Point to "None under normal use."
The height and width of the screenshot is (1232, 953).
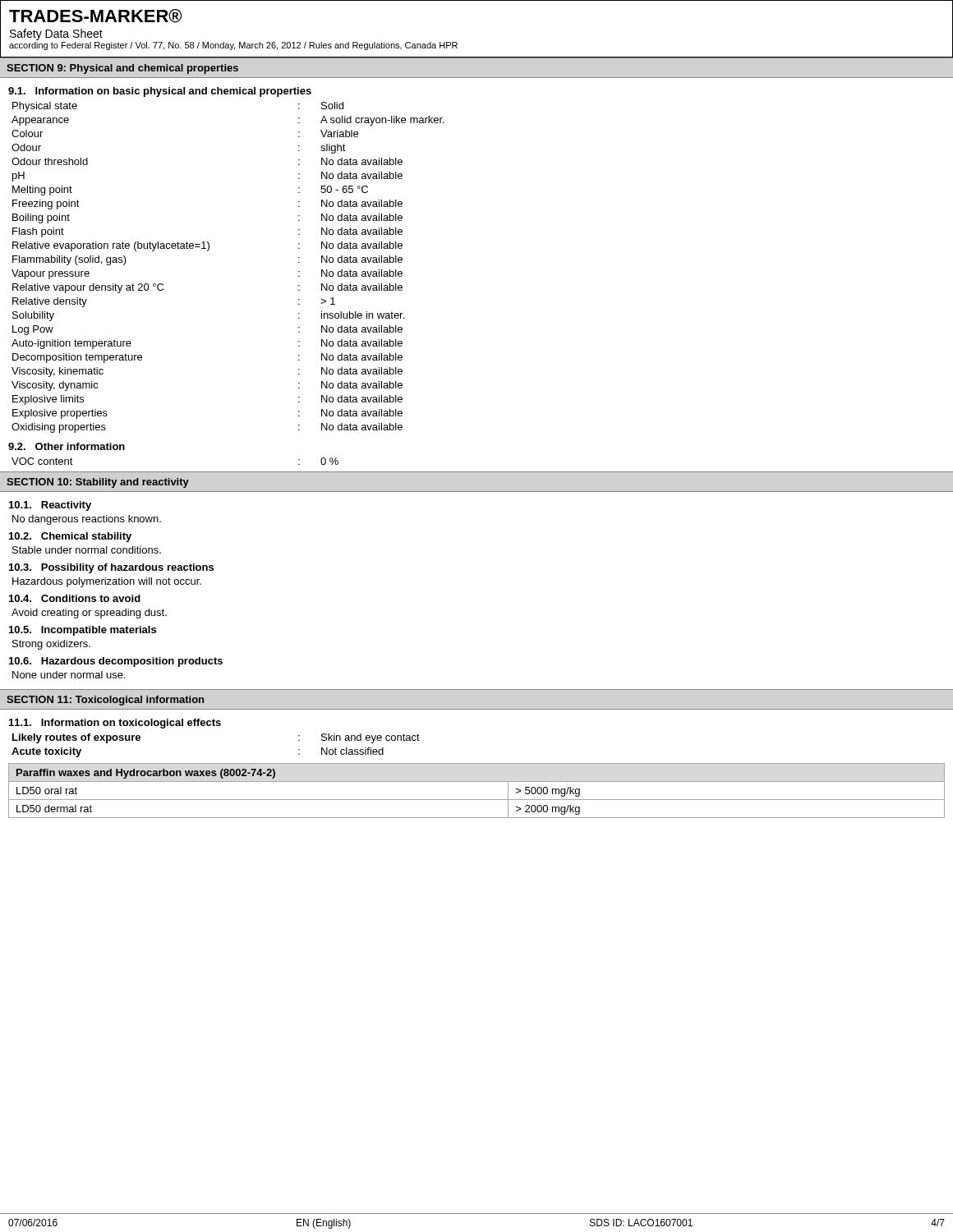69,675
